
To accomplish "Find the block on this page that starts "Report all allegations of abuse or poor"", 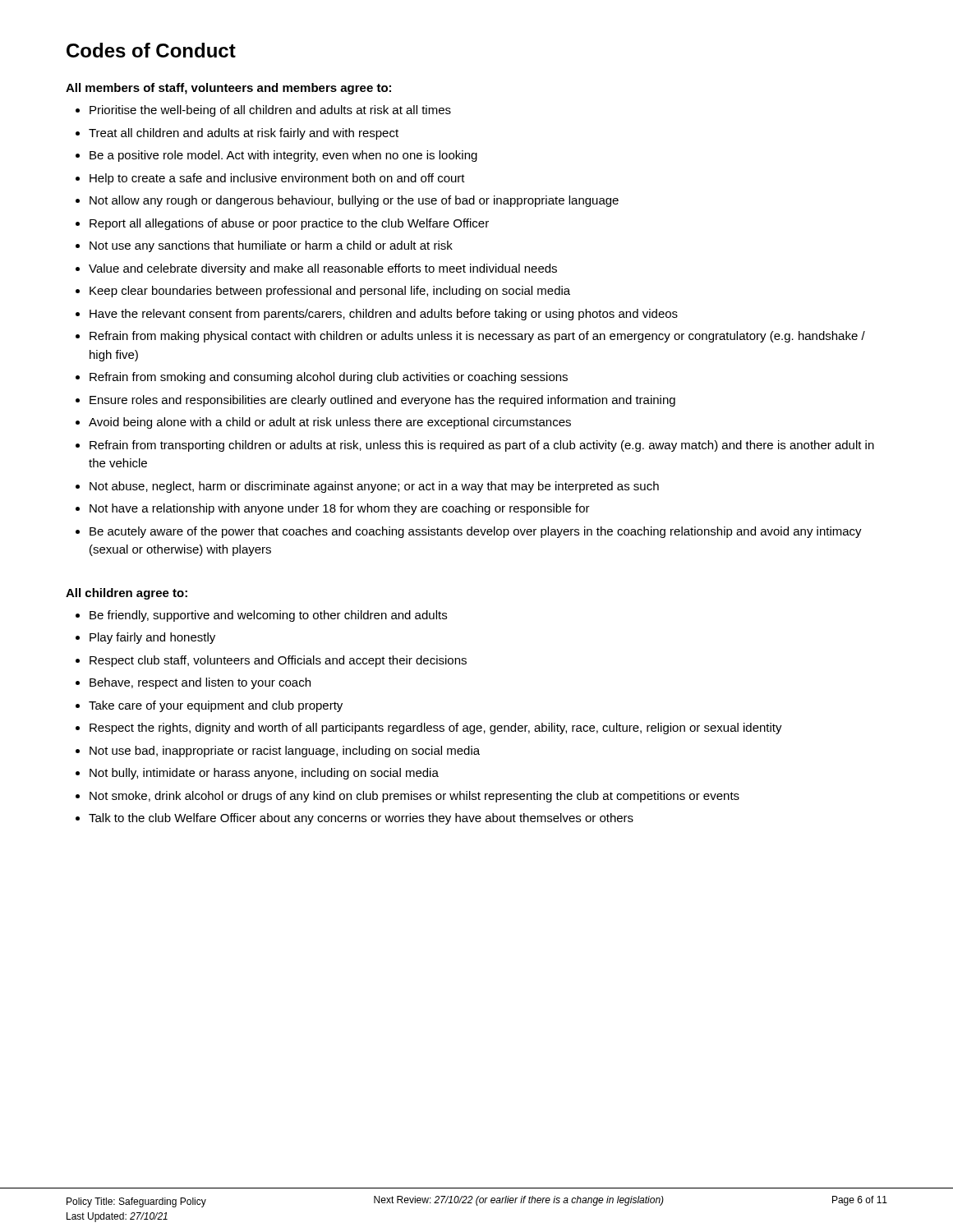I will [x=289, y=223].
